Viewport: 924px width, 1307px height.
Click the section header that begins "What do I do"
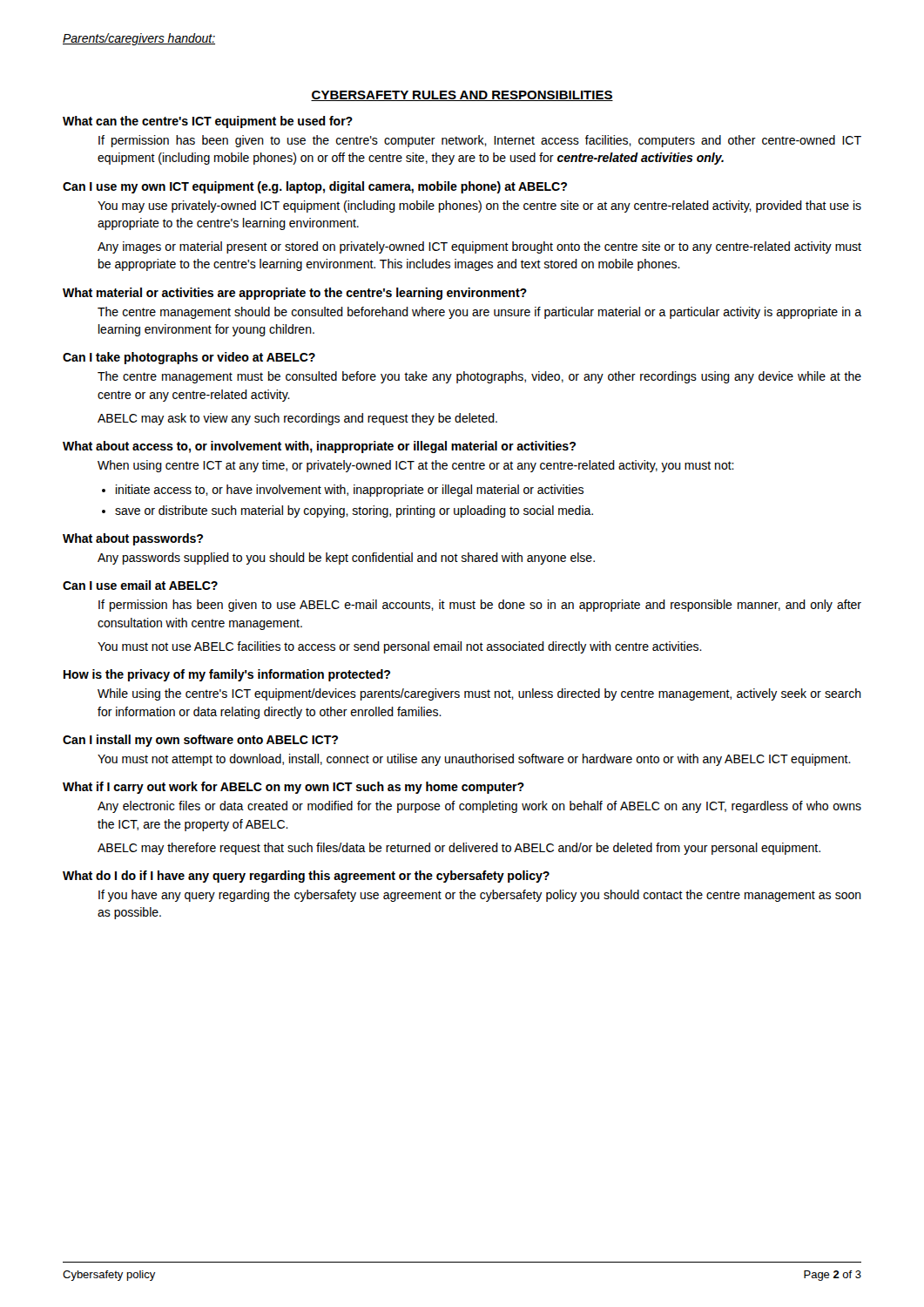click(306, 876)
